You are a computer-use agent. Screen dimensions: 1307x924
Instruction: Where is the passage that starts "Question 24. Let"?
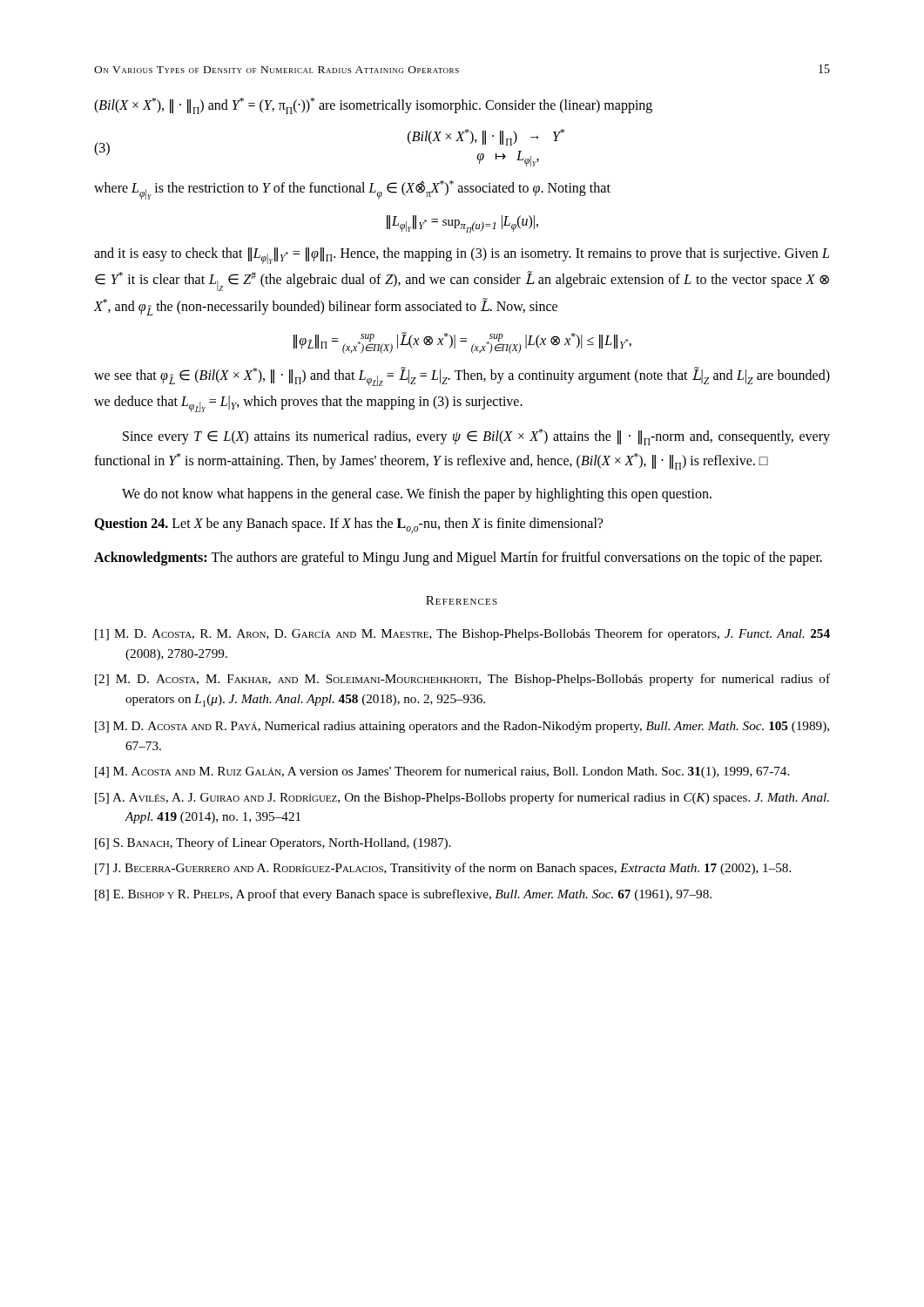[x=462, y=525]
